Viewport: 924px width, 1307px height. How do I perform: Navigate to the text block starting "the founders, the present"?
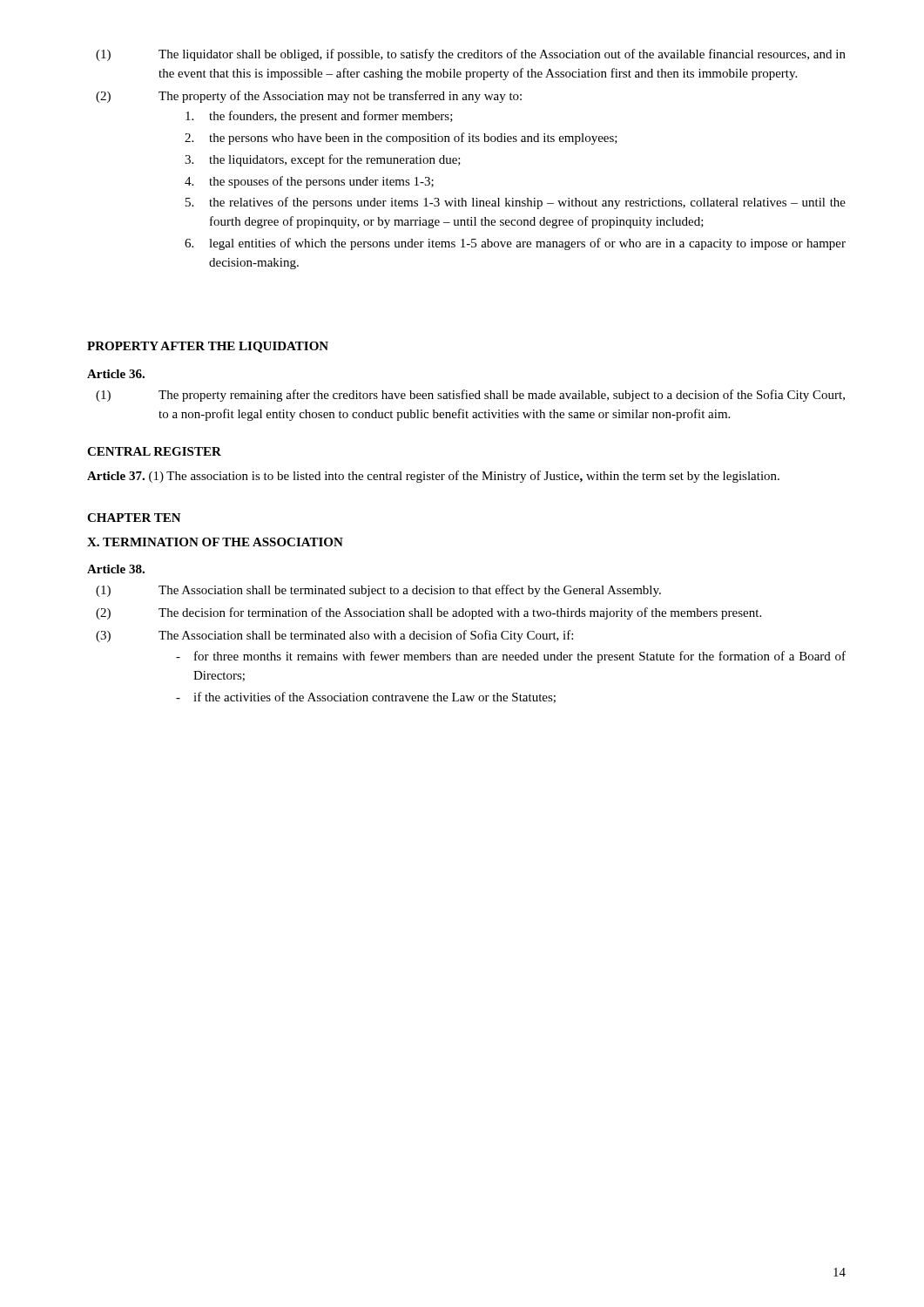tap(319, 117)
